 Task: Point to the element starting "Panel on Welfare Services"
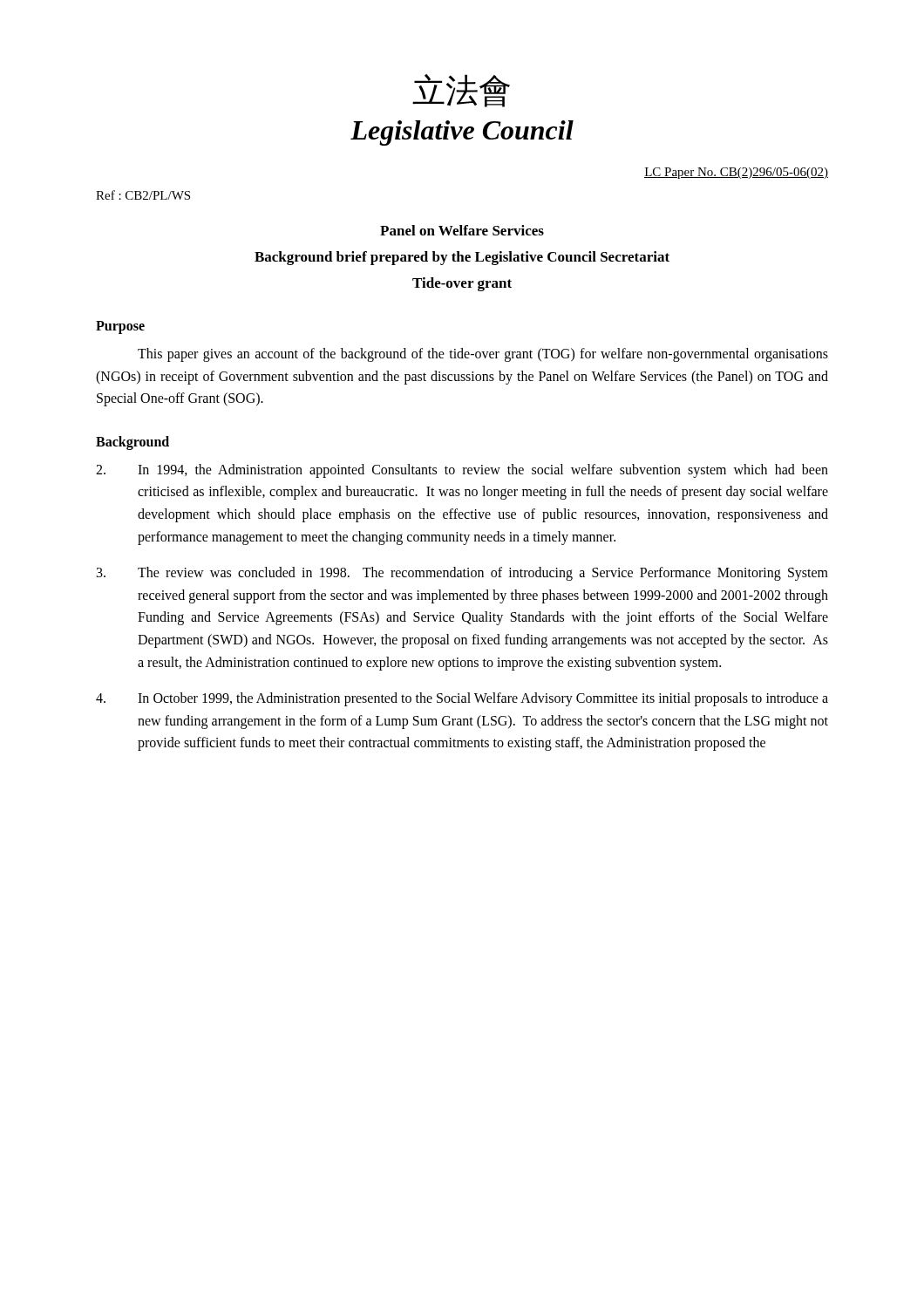pyautogui.click(x=462, y=231)
